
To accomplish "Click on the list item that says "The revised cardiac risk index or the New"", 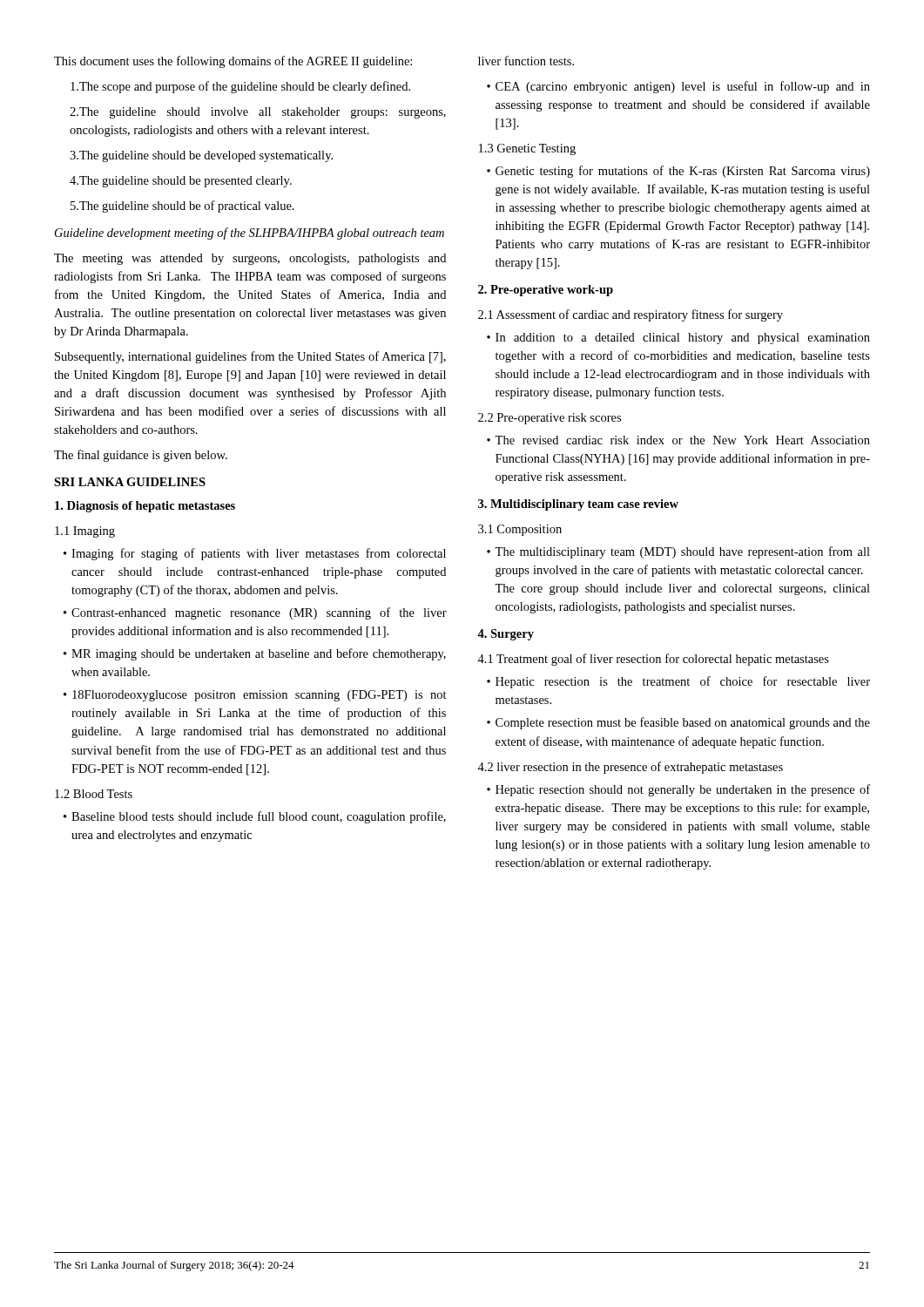I will (x=674, y=459).
